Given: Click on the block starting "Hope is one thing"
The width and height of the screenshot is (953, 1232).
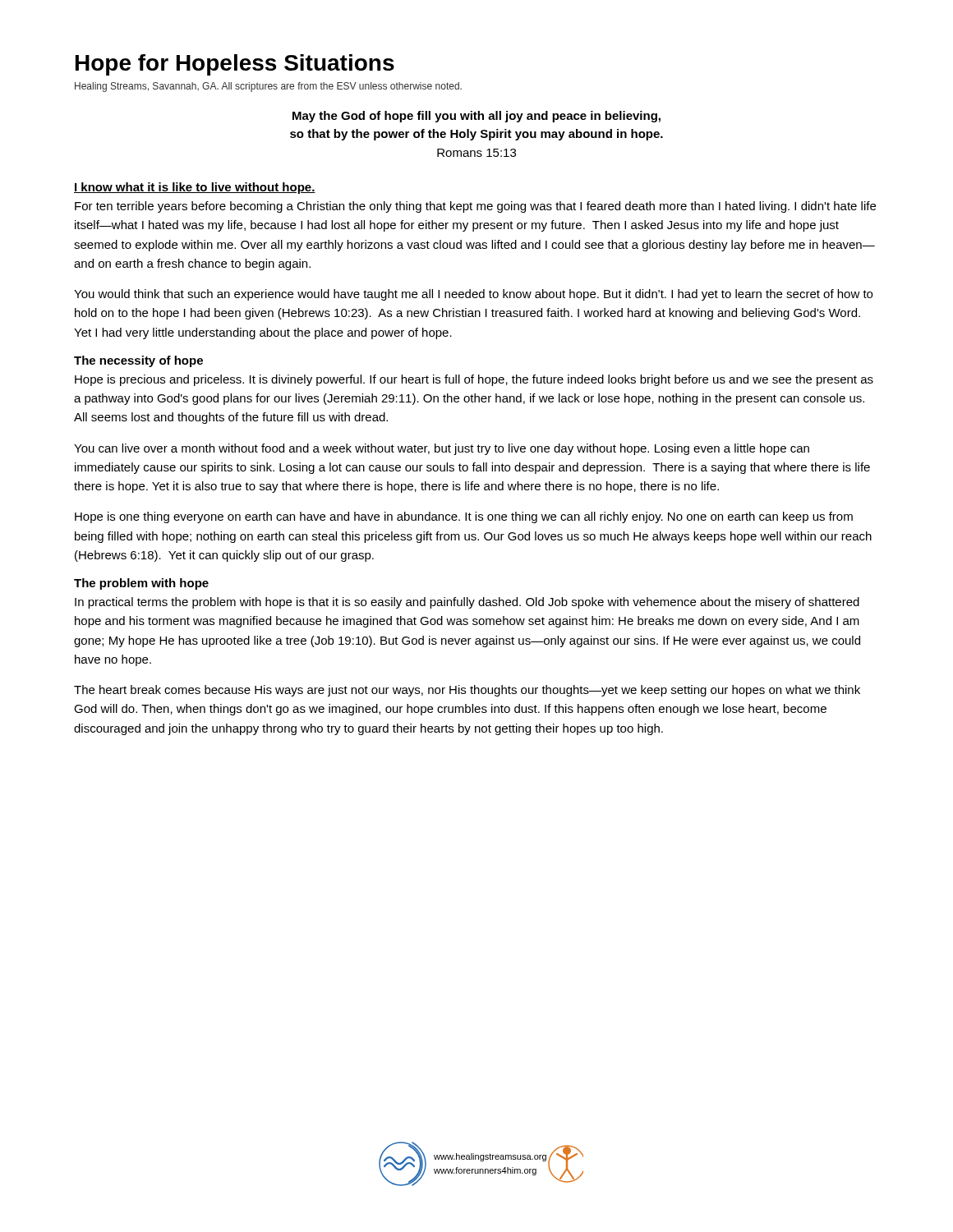Looking at the screenshot, I should click(473, 536).
